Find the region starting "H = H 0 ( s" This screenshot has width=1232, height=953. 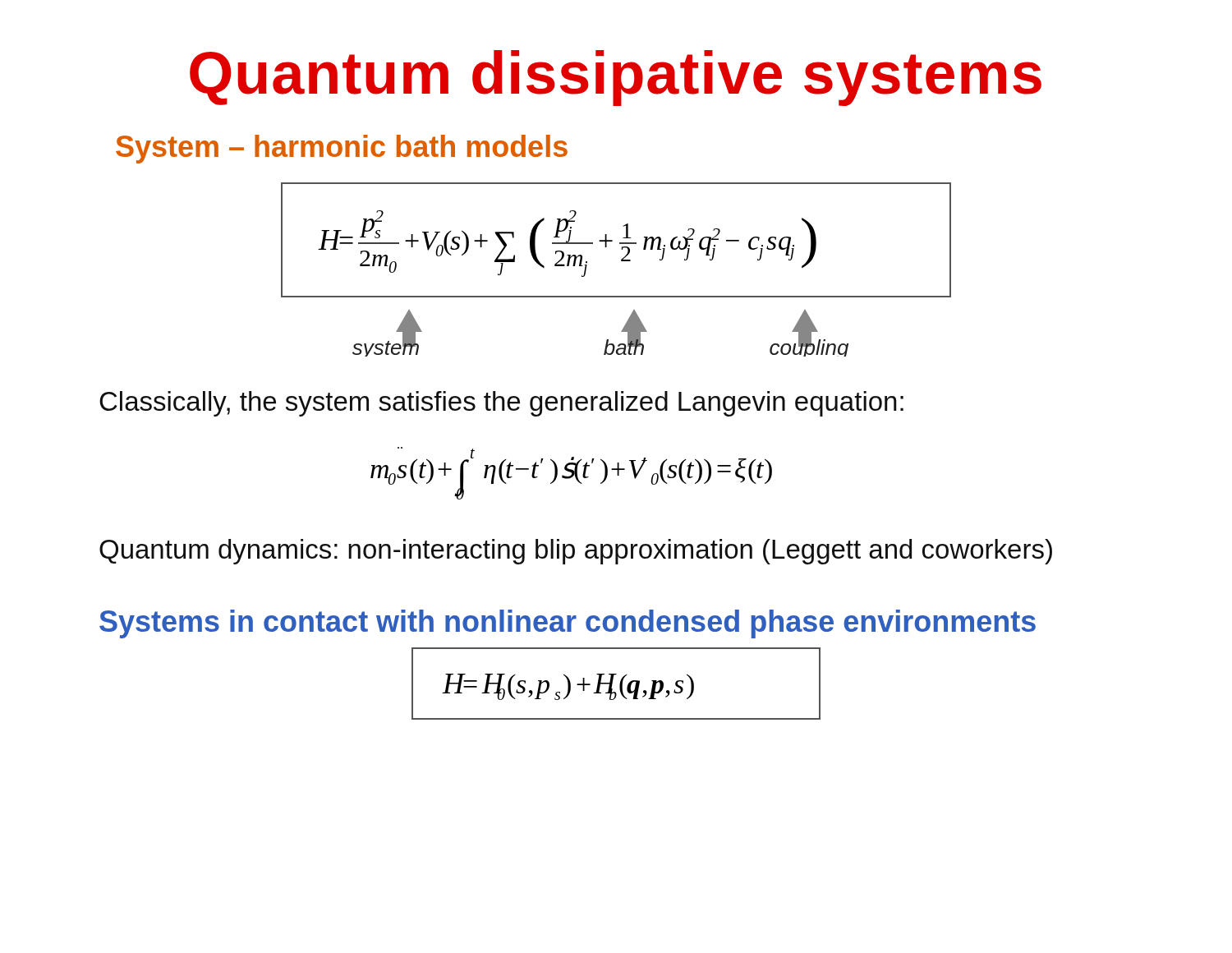(x=616, y=684)
